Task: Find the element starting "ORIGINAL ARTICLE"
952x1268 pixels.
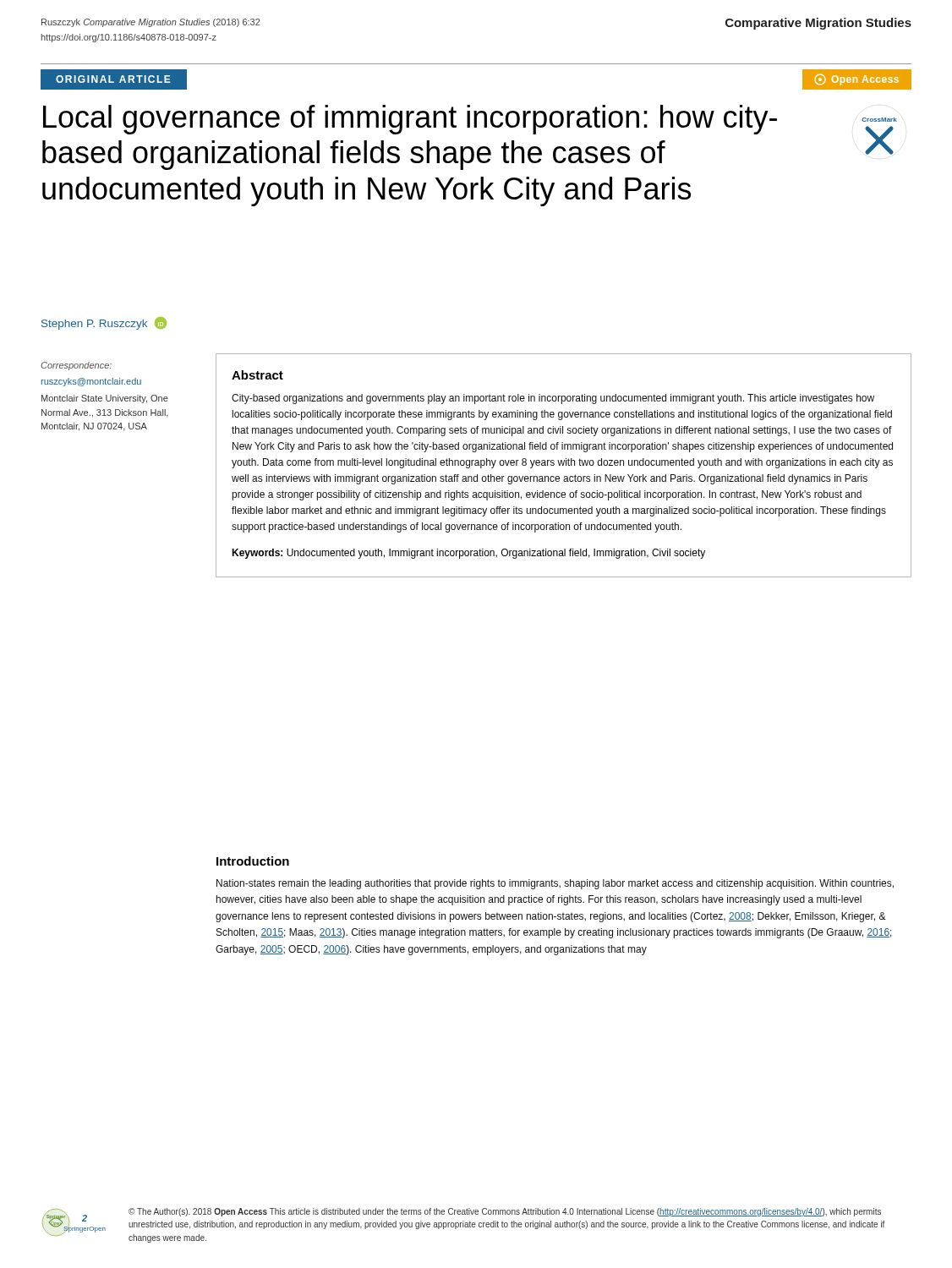Action: (114, 79)
